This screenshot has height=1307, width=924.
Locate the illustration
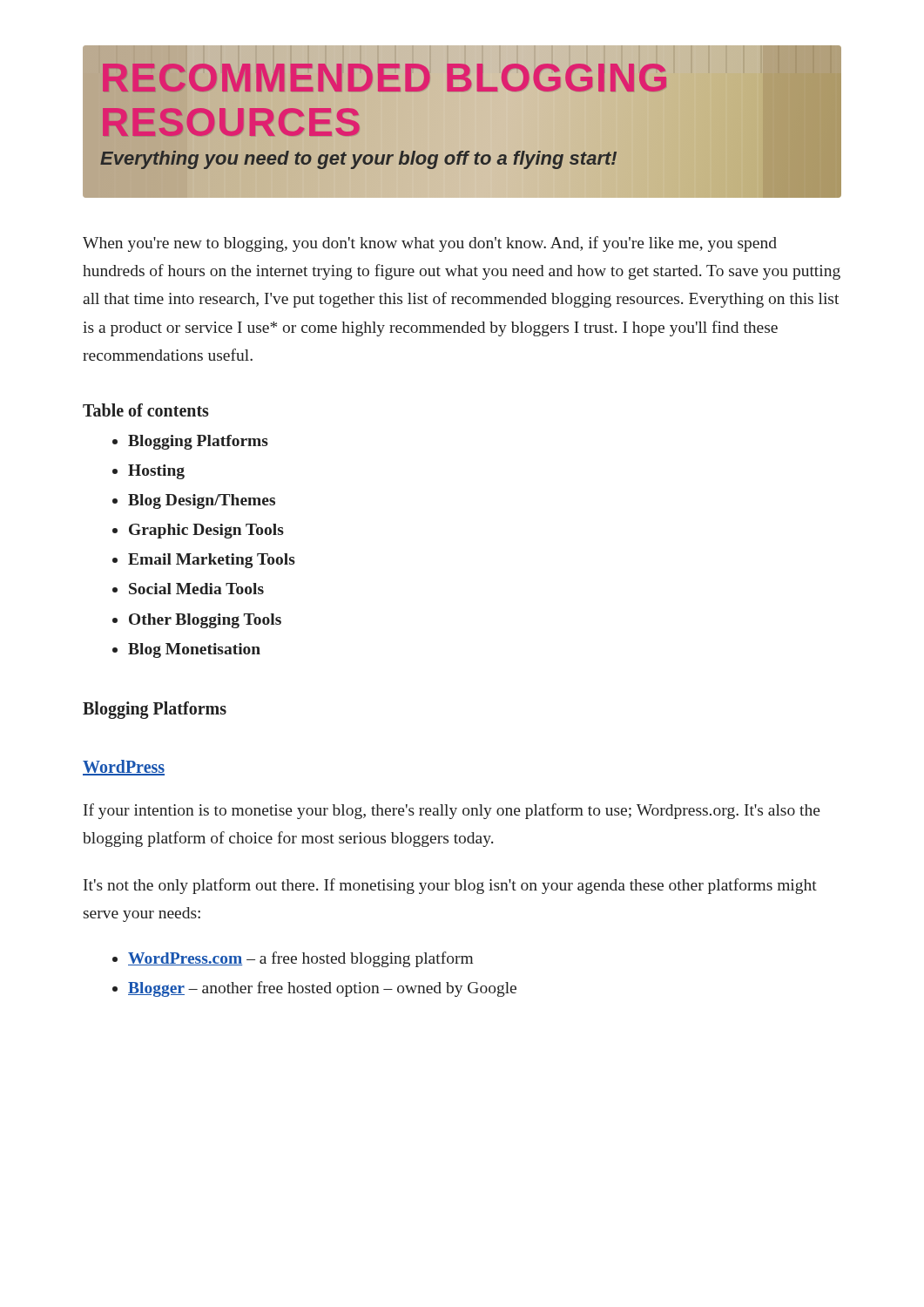(462, 122)
